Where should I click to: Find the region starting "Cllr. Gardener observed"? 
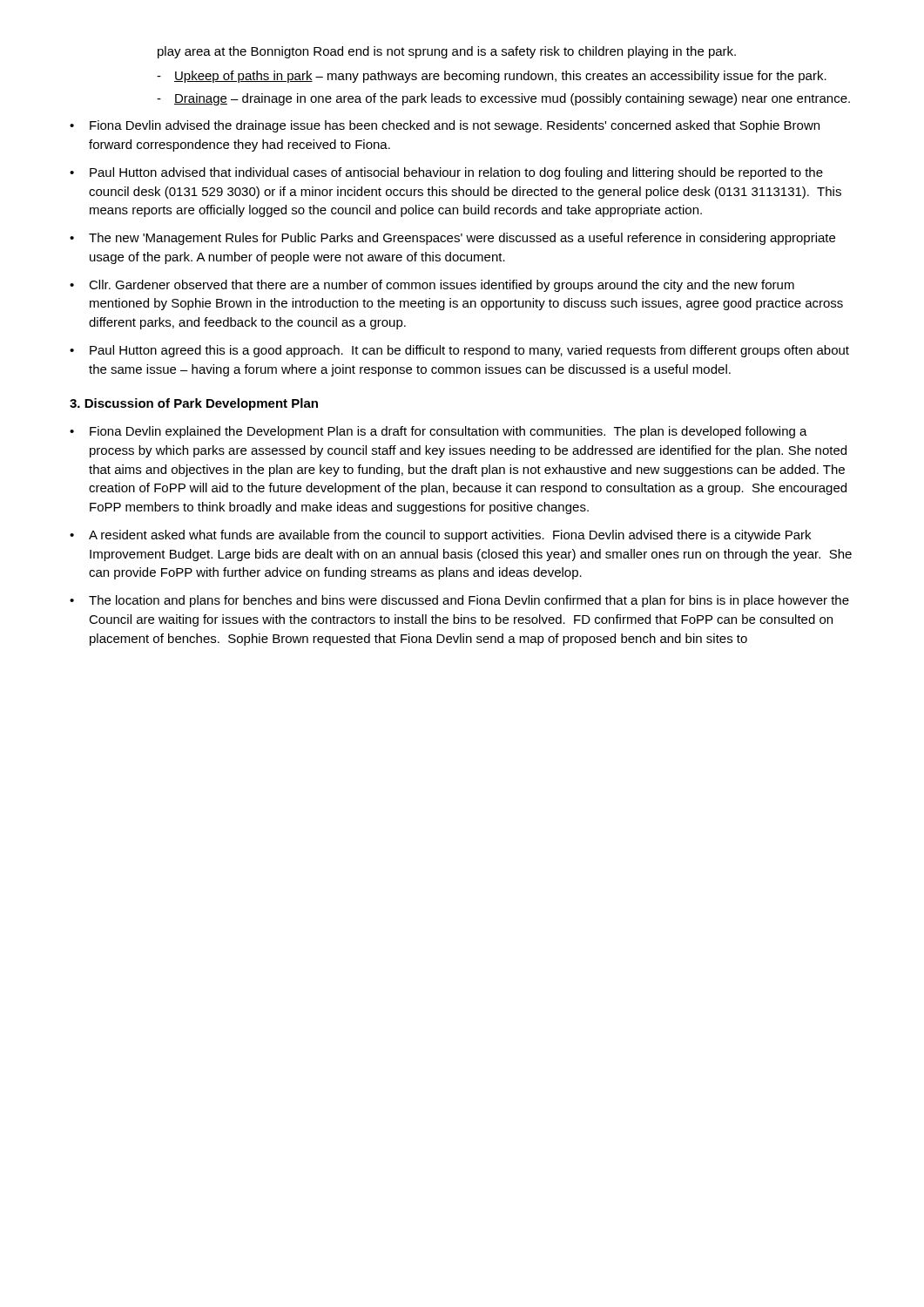[x=466, y=303]
